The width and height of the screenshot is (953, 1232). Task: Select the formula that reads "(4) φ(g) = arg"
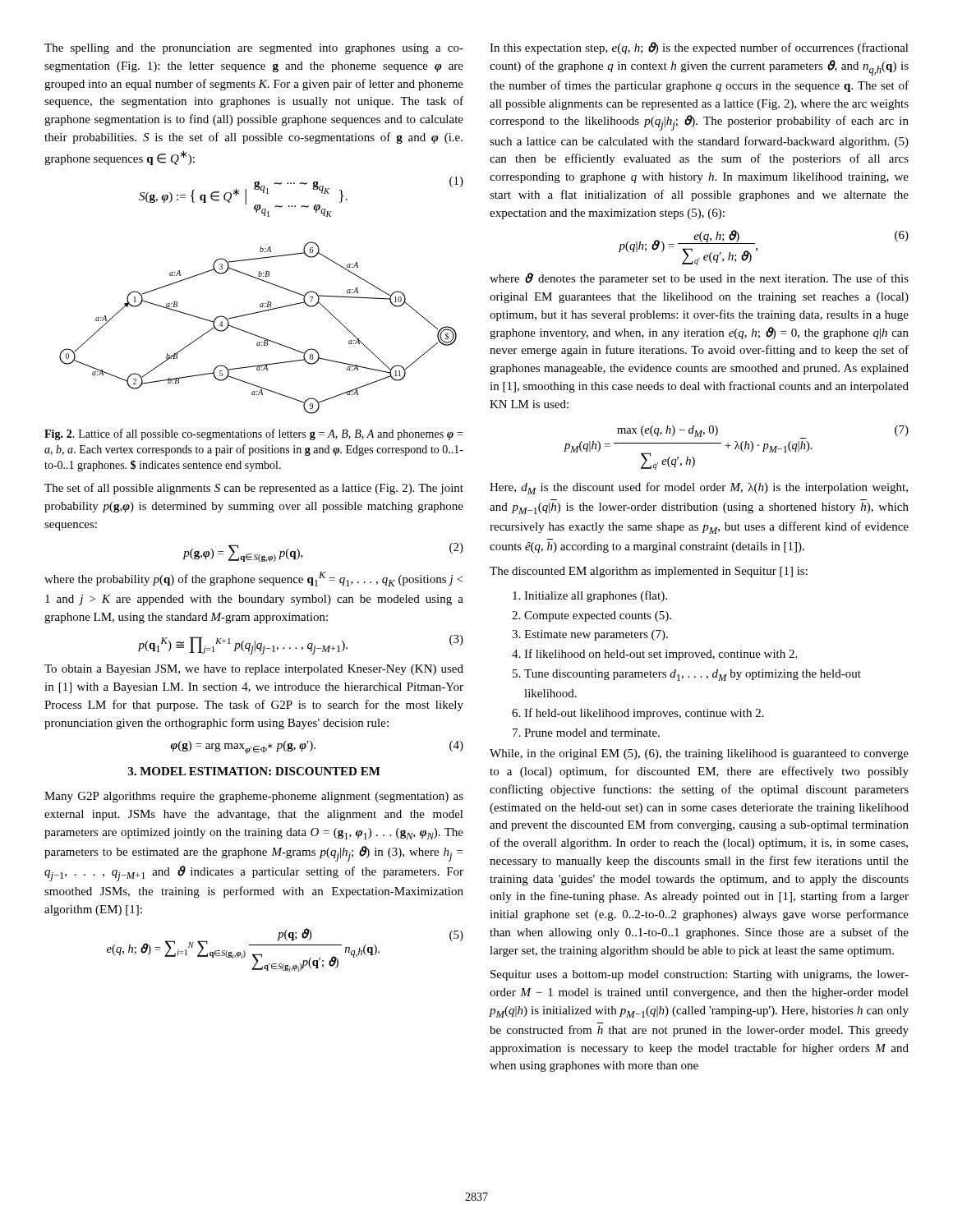click(x=317, y=746)
